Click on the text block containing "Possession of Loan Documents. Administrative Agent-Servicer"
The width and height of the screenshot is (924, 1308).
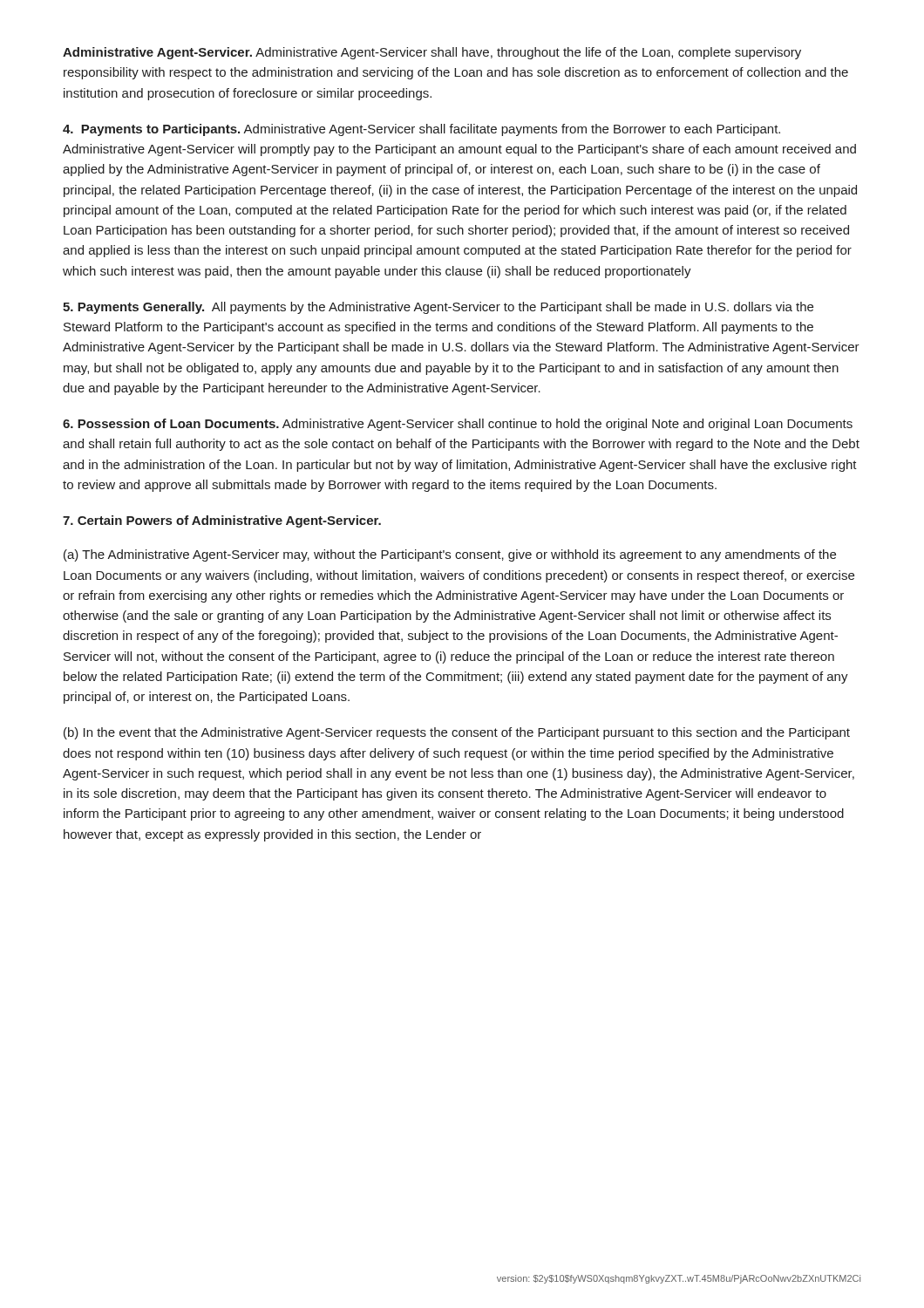coord(461,454)
